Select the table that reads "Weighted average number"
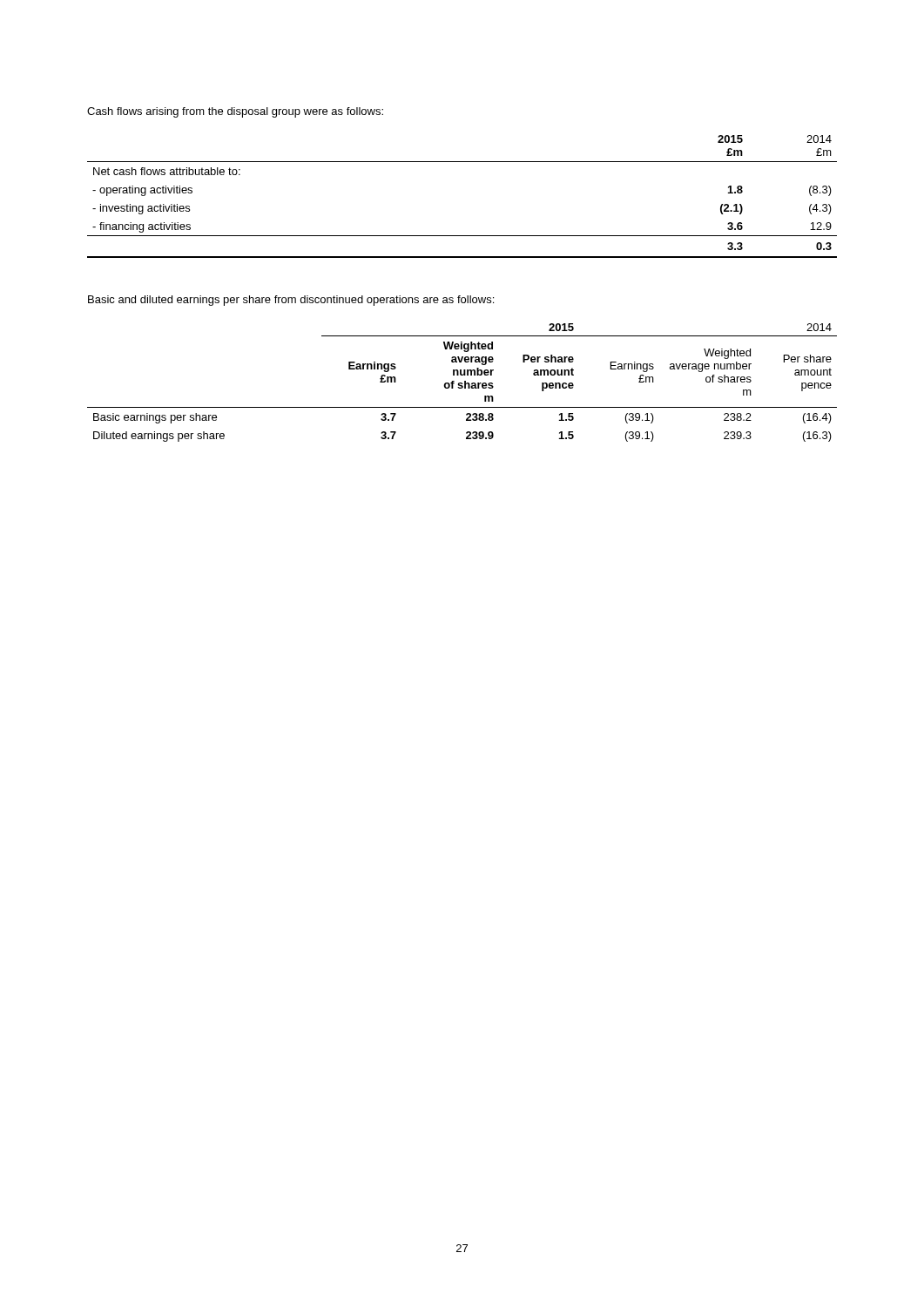Screen dimensions: 1307x924 coord(462,381)
